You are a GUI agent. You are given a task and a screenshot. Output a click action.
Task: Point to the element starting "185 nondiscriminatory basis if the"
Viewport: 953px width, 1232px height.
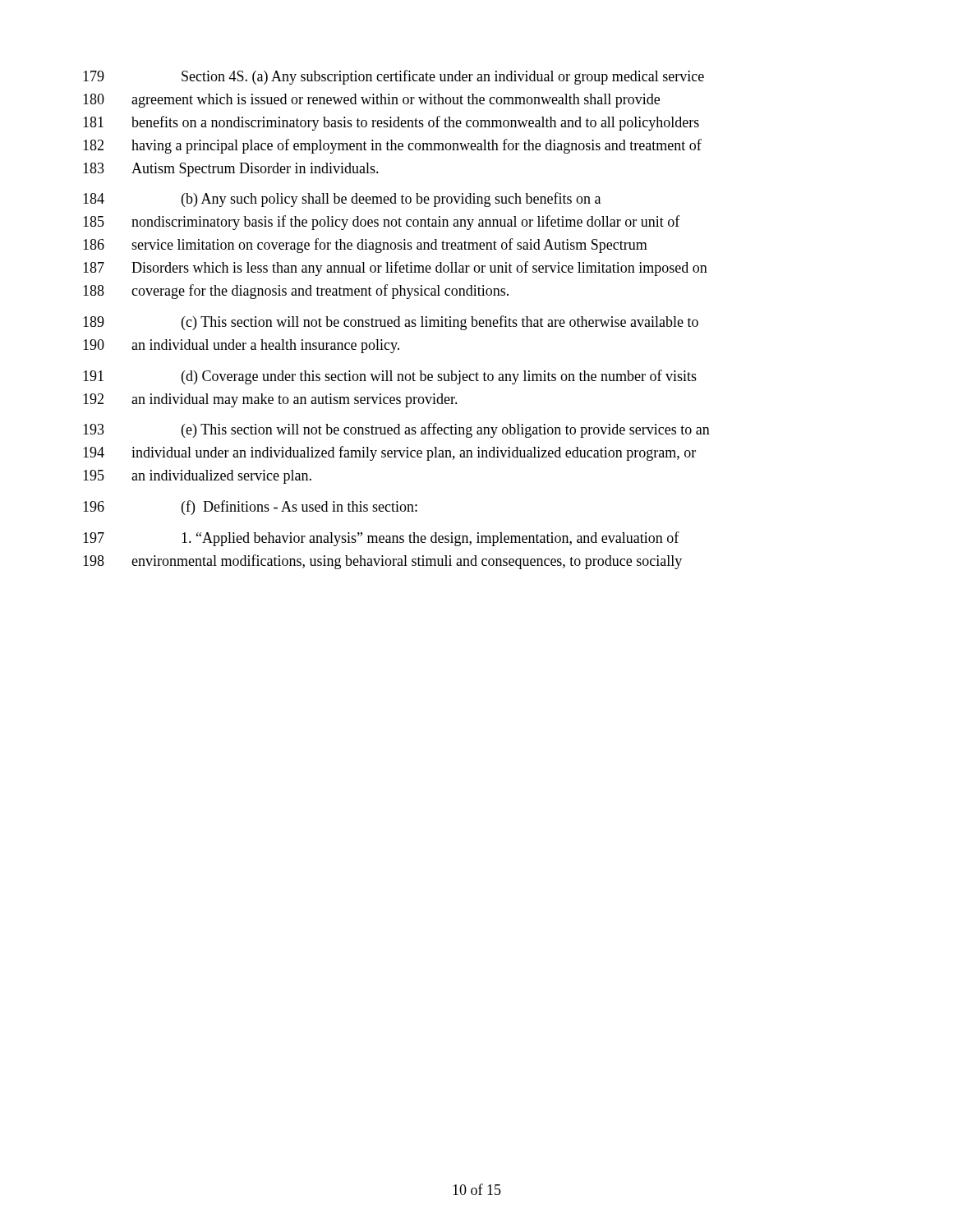coord(476,223)
